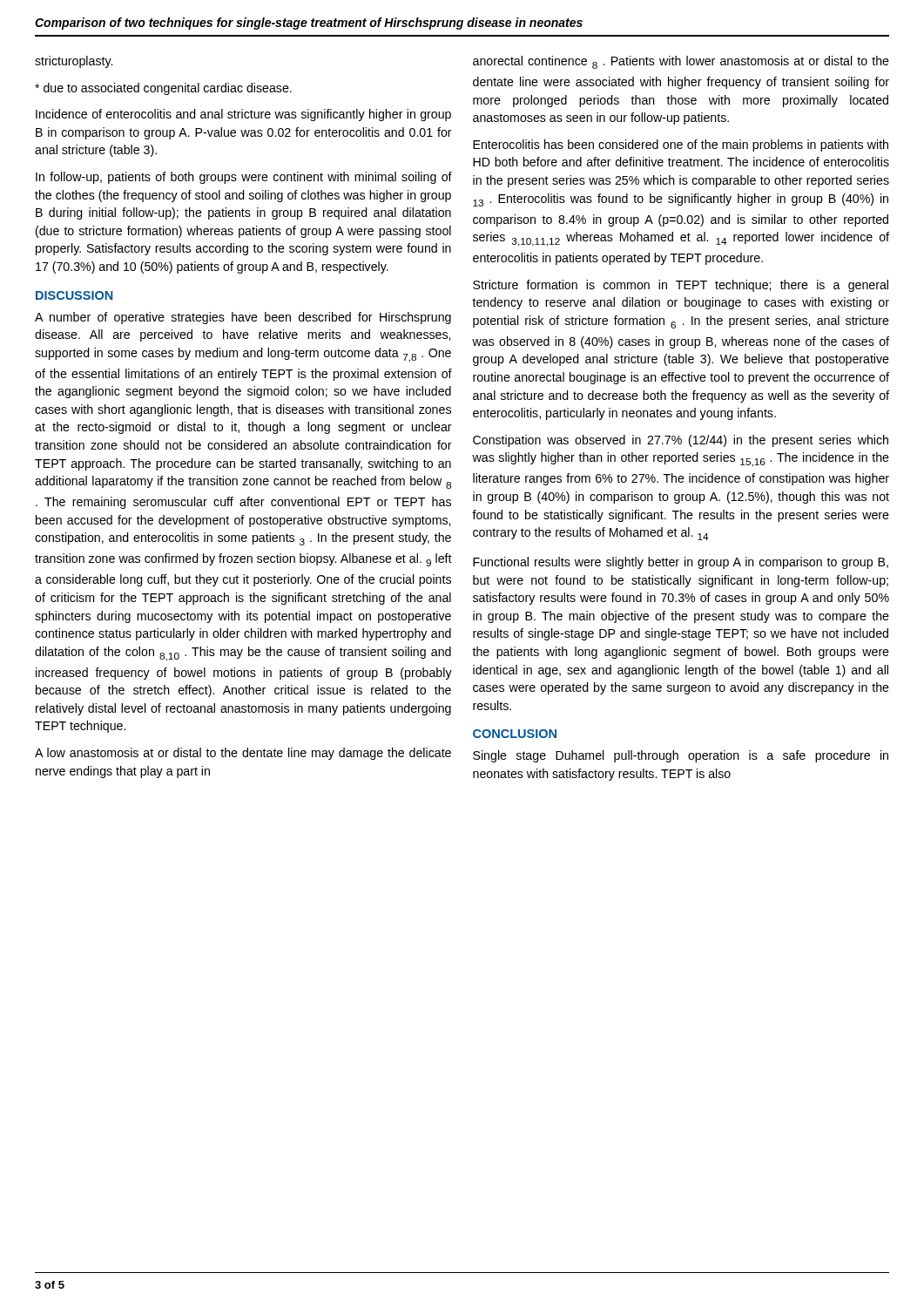924x1307 pixels.
Task: Click the passage that begins "Constipation was observed"
Action: 681,488
